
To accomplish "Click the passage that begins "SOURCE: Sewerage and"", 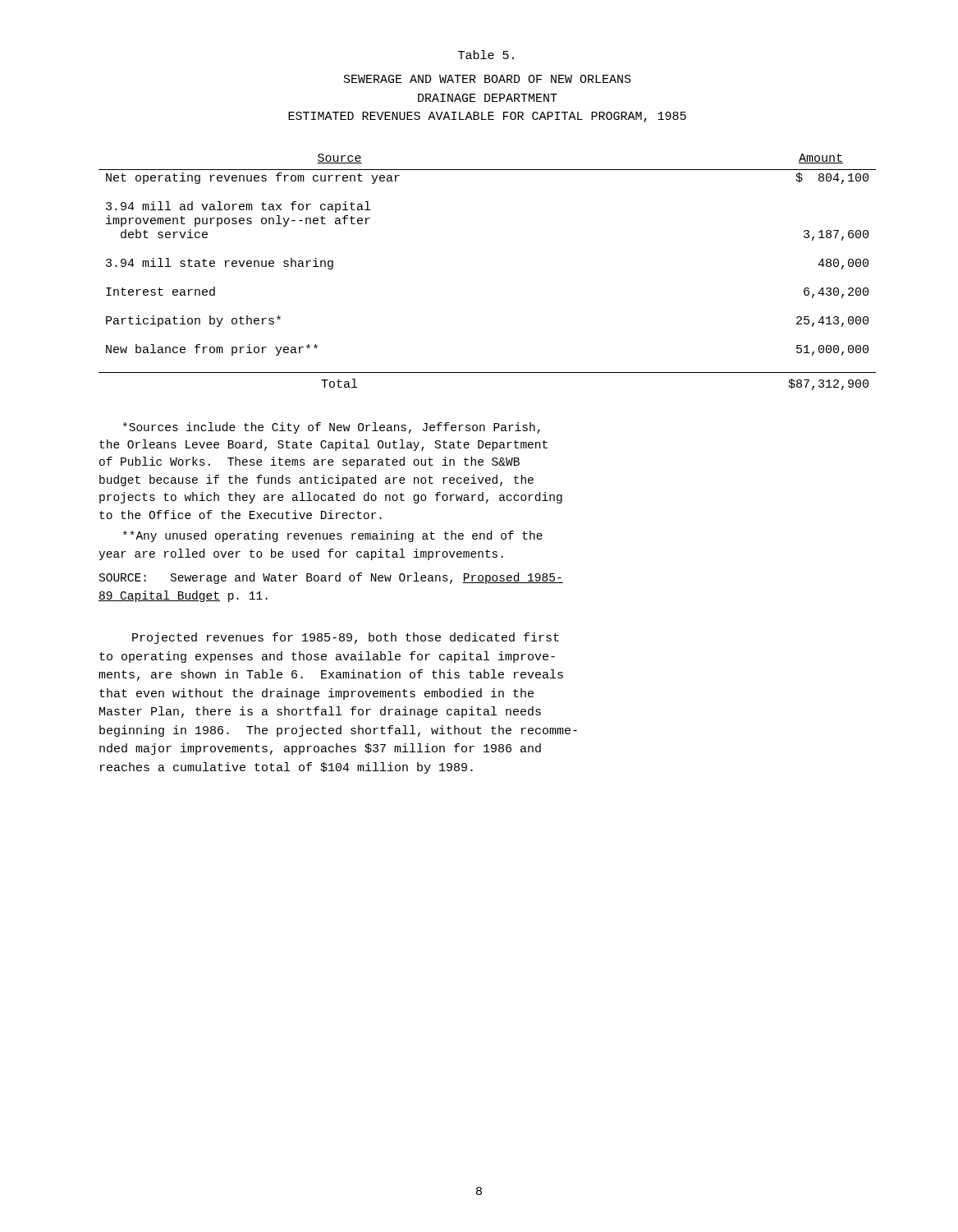I will pos(331,587).
